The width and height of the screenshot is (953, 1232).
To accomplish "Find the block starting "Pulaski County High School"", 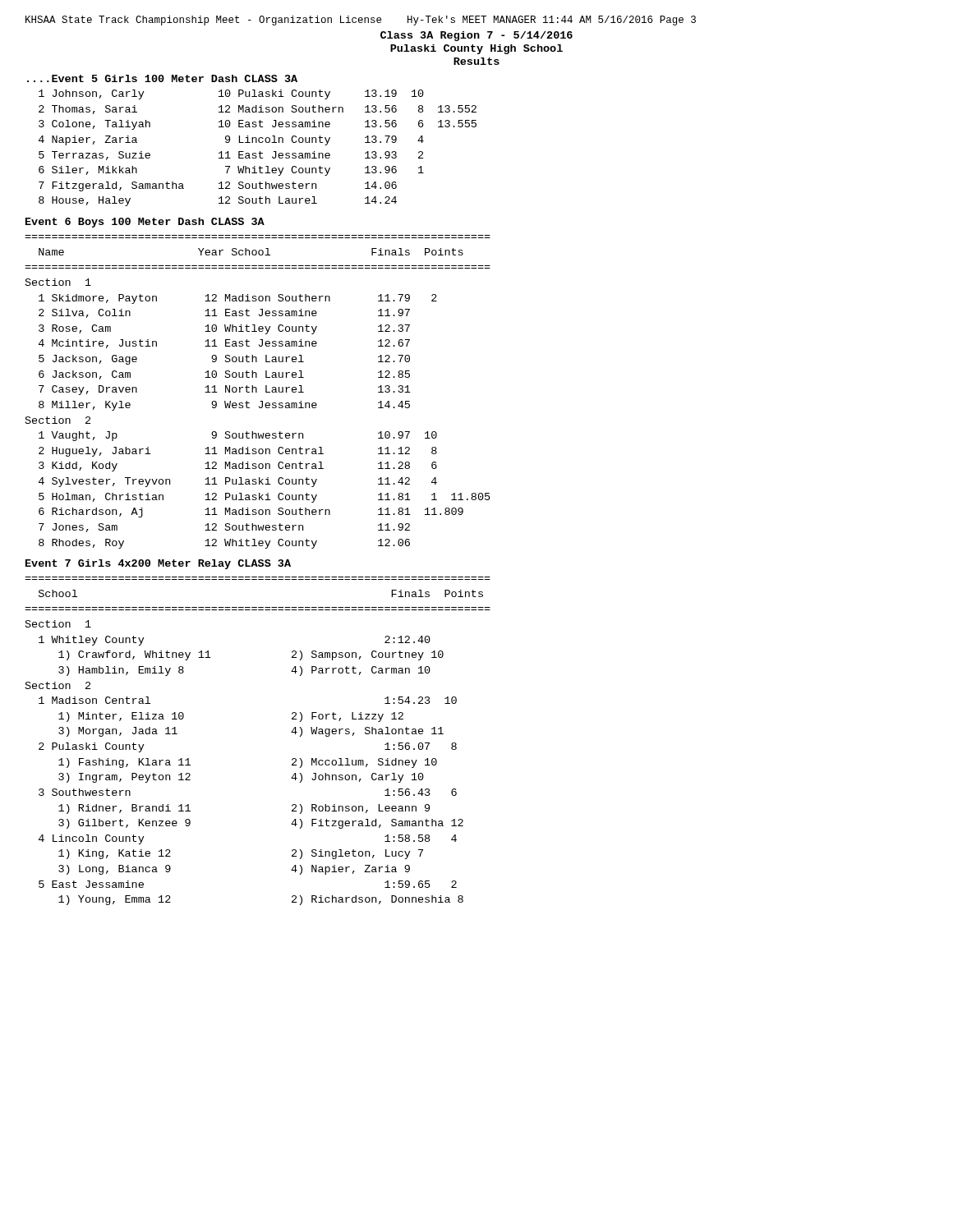I will pyautogui.click(x=476, y=49).
